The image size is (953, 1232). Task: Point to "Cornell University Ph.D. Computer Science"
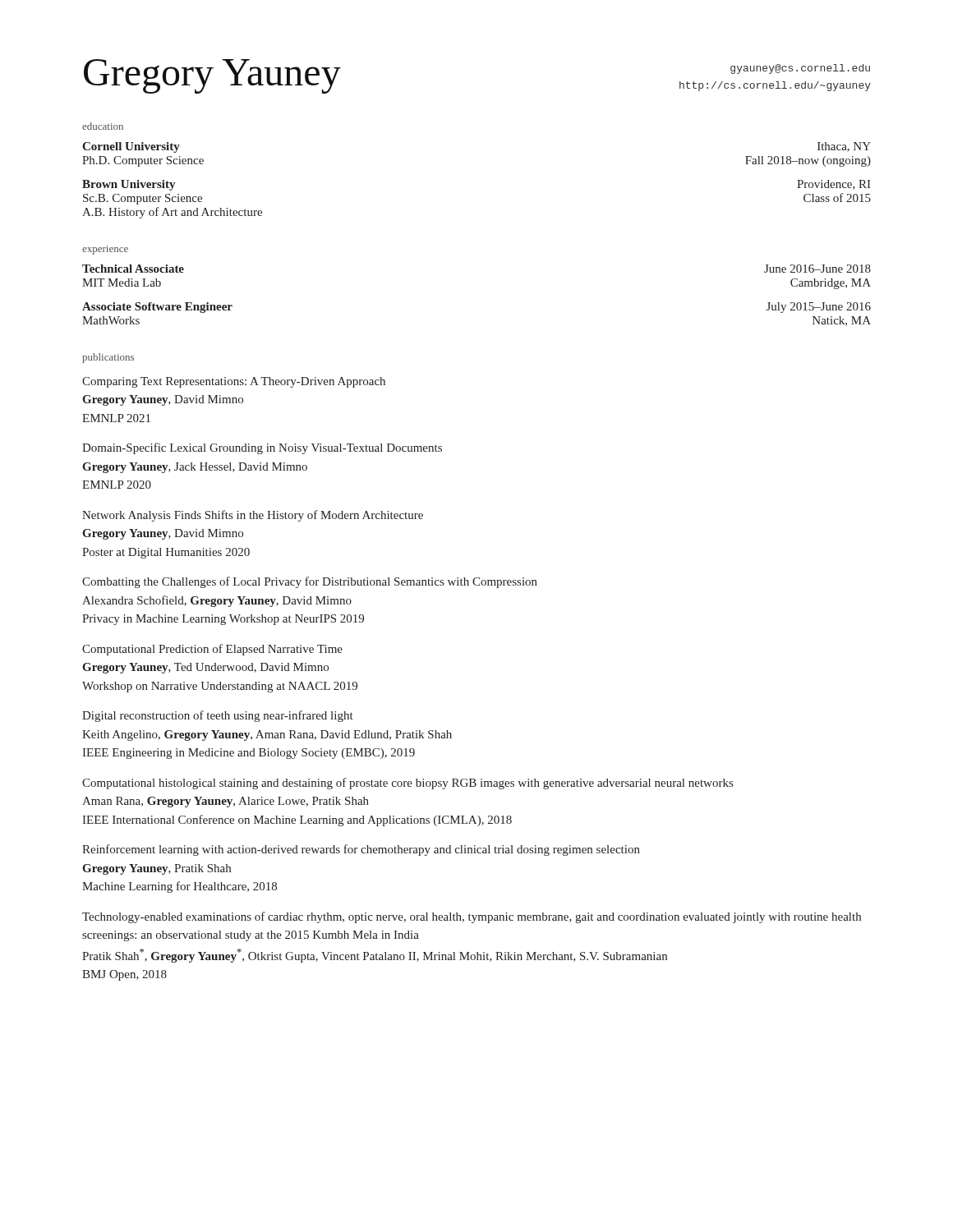pyautogui.click(x=131, y=147)
